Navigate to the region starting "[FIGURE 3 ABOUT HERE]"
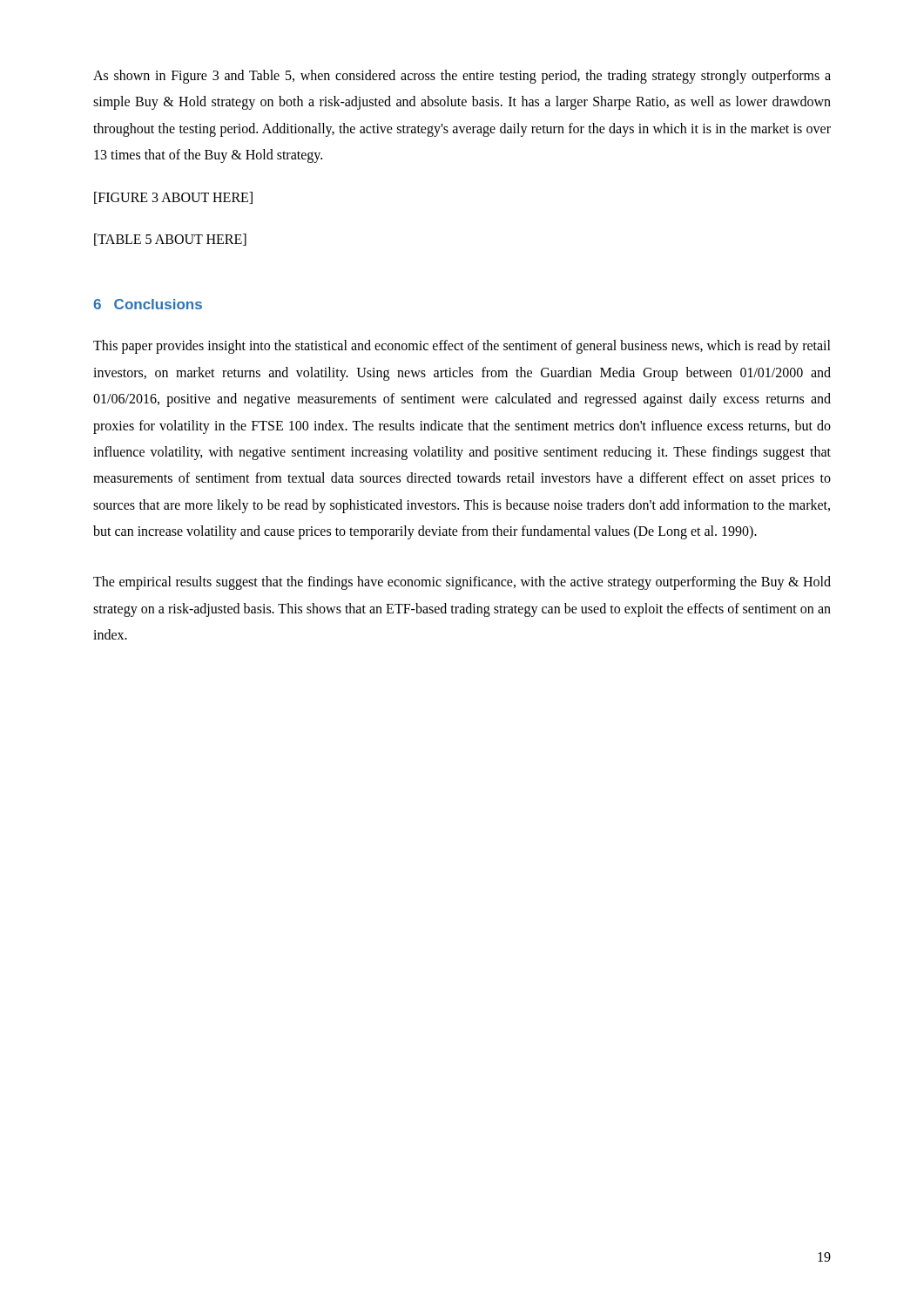Screen dimensions: 1307x924 pos(173,197)
